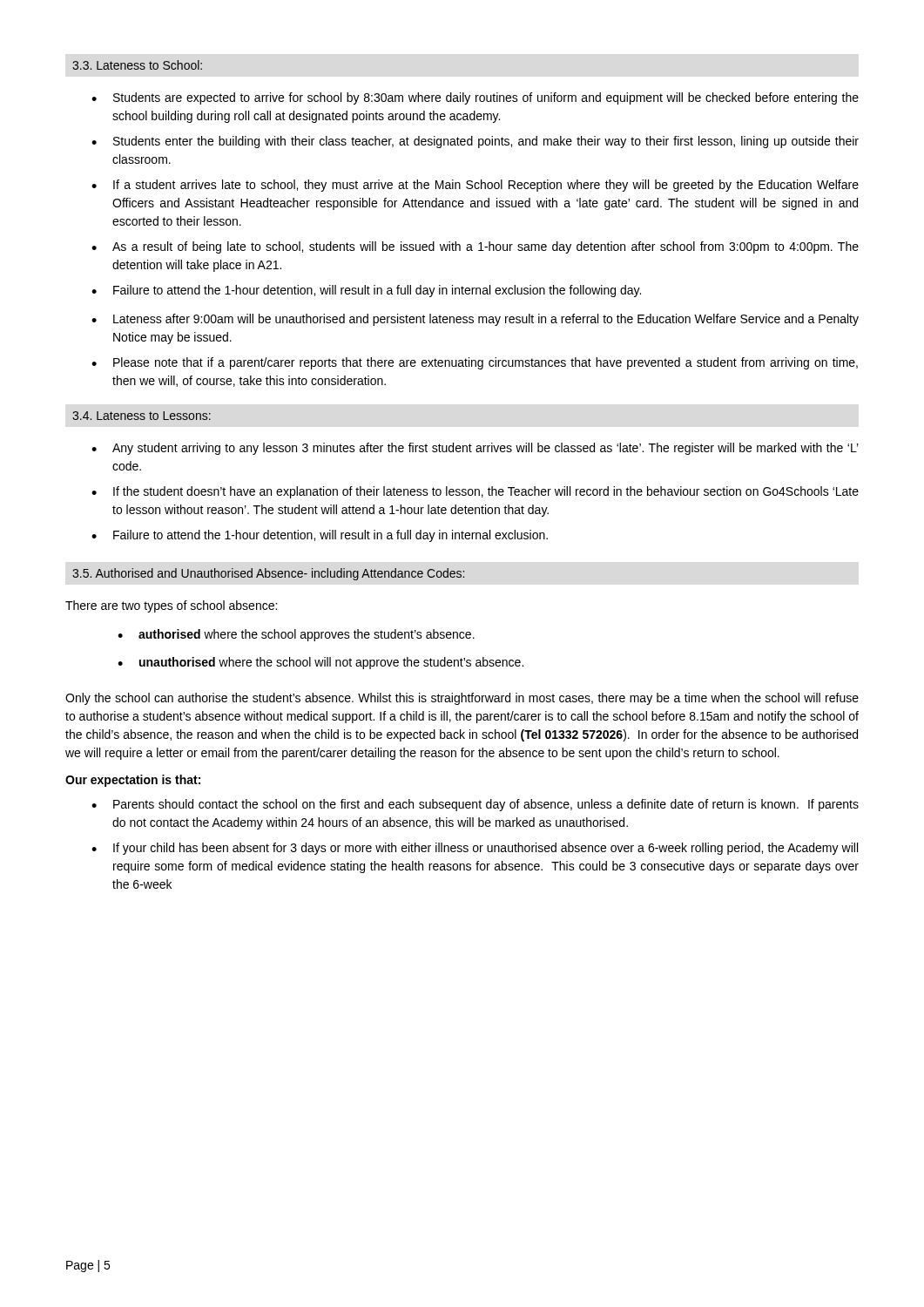The image size is (924, 1307).
Task: Select the list item containing "• As a result of being late"
Action: coord(475,256)
